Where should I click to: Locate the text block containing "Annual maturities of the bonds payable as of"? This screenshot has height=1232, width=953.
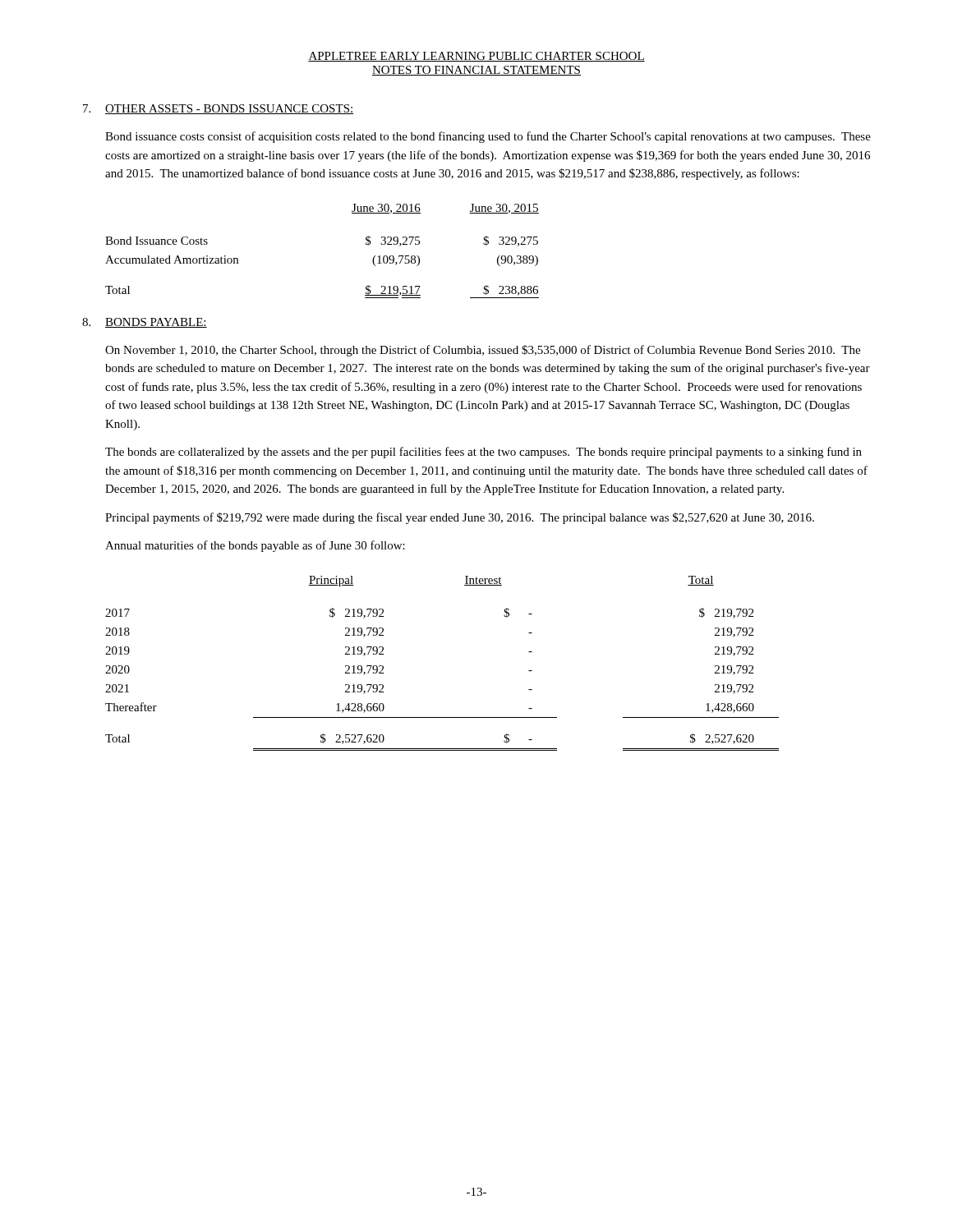click(x=255, y=545)
